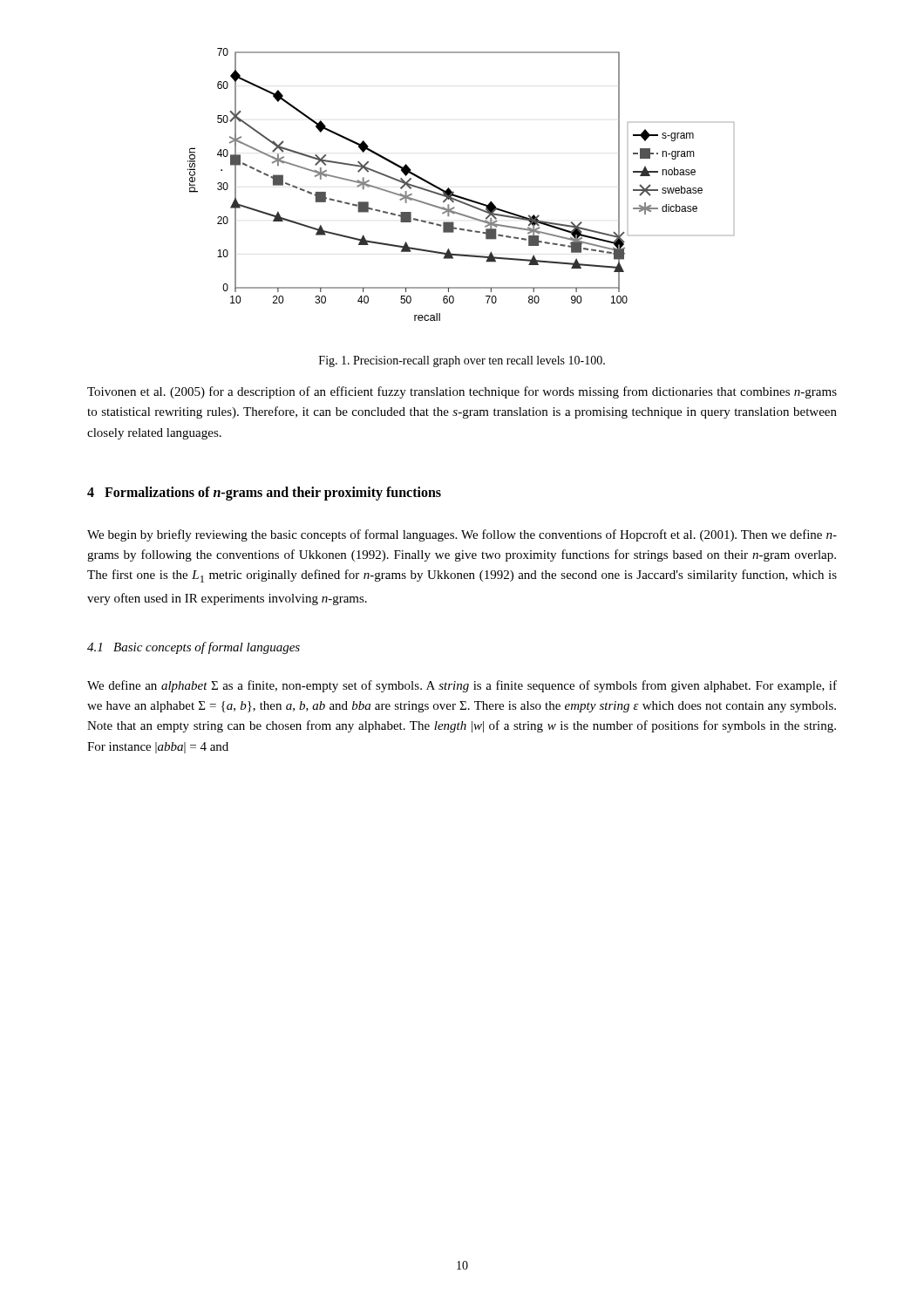Select the text starting "Toivonen et al. (2005) for a"

[462, 412]
